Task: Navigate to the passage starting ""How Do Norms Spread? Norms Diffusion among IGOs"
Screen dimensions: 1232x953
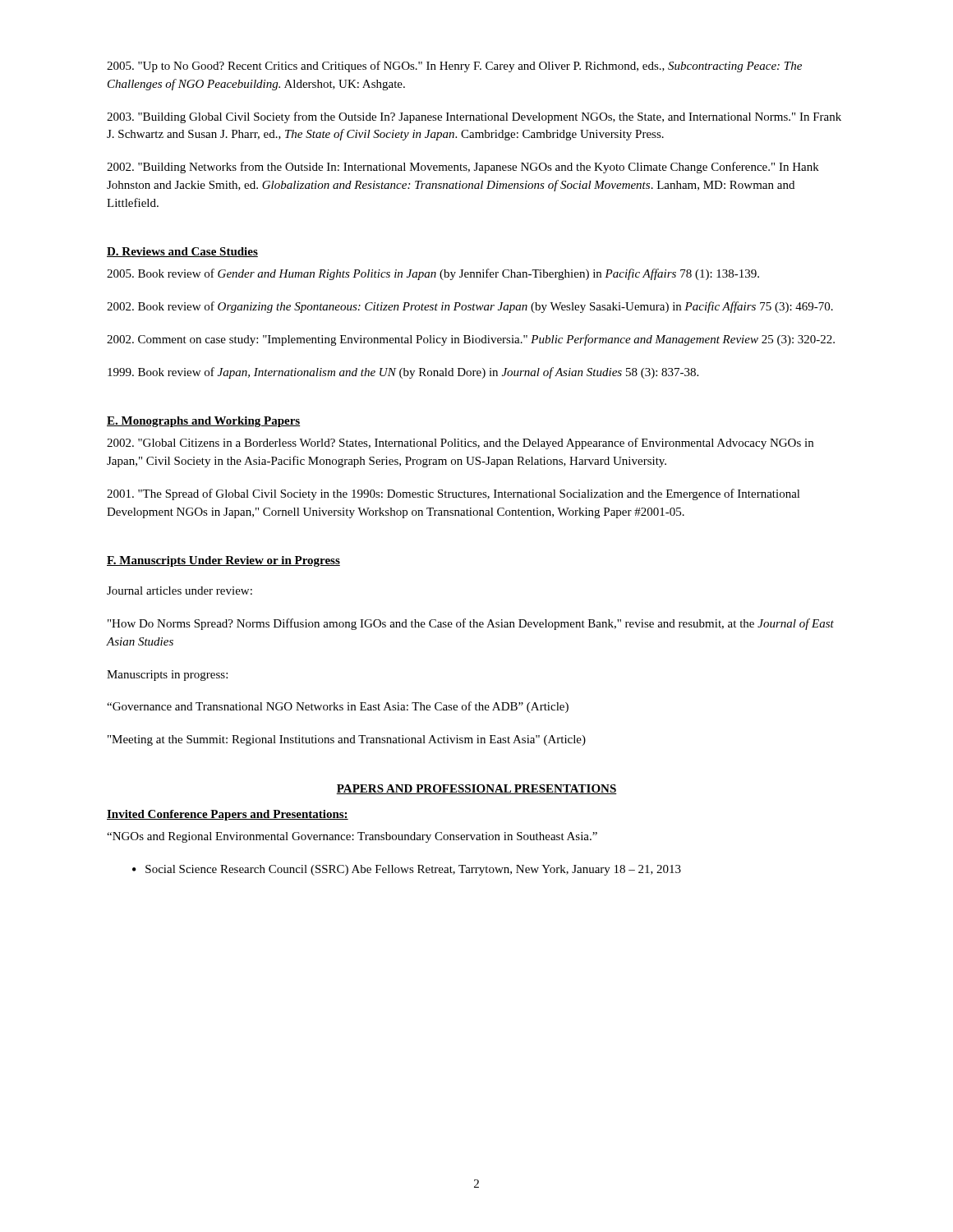Action: (470, 632)
